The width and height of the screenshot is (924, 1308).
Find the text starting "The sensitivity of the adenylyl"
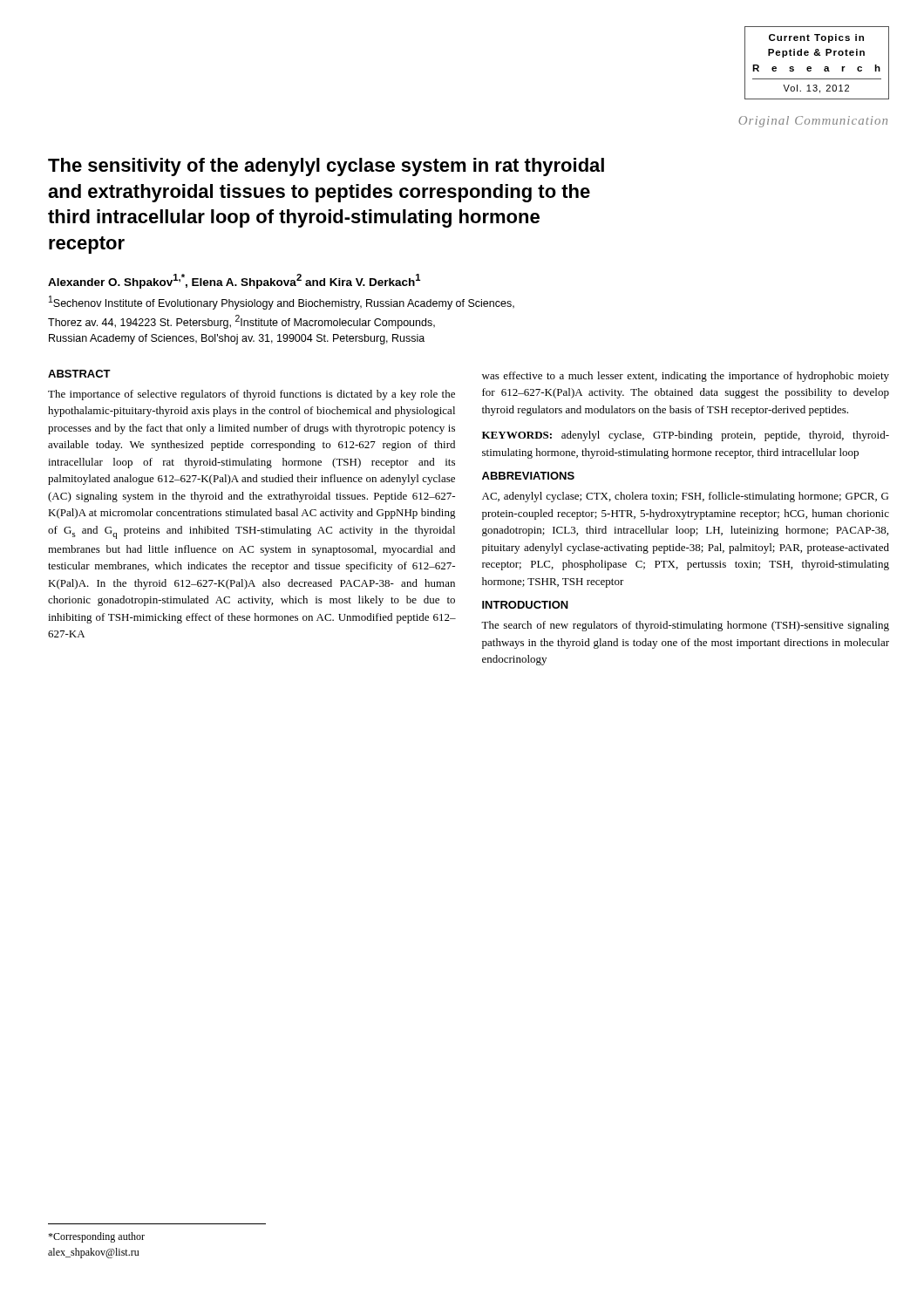click(x=327, y=204)
